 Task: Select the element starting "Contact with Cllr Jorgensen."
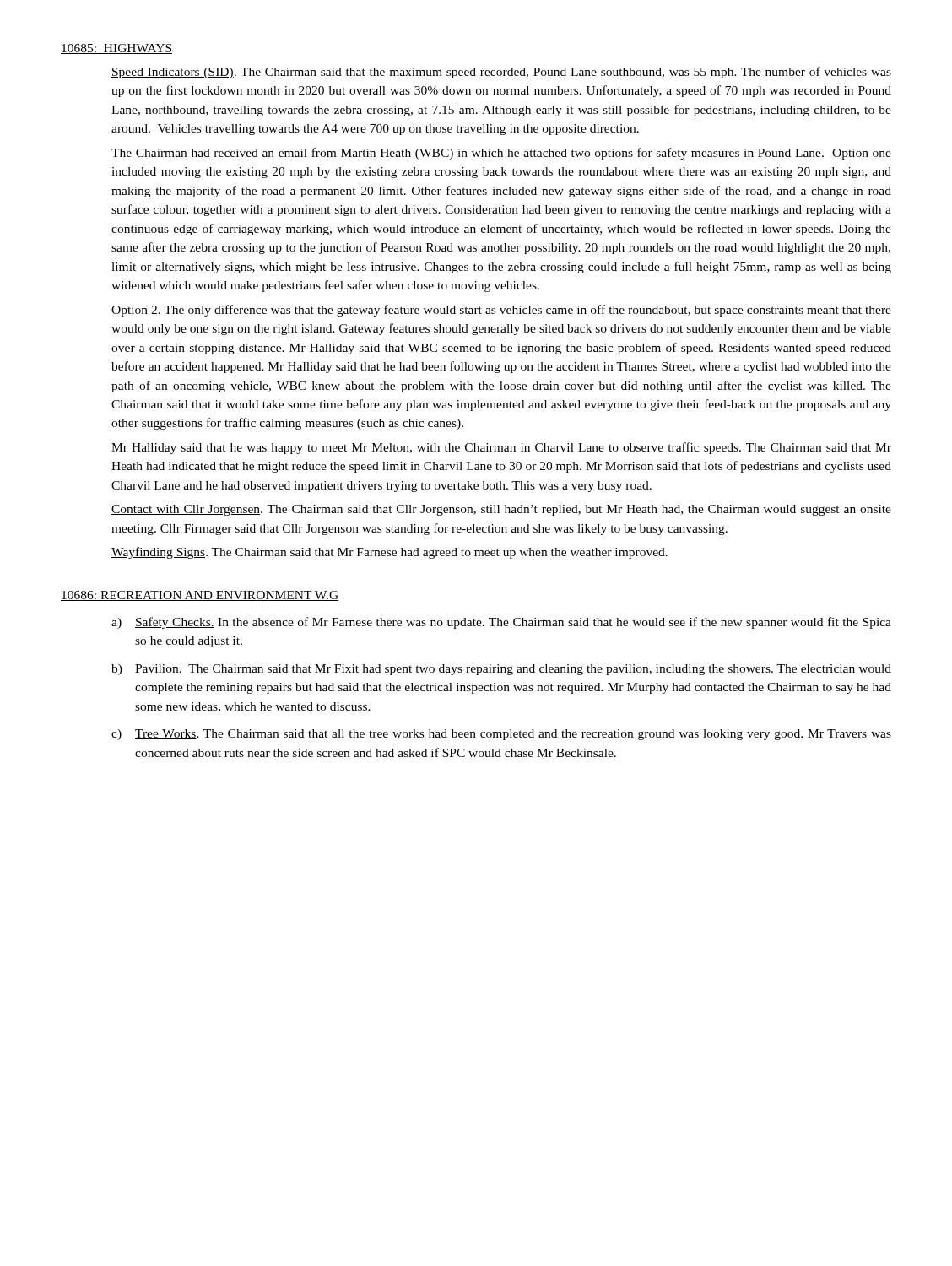pos(501,519)
